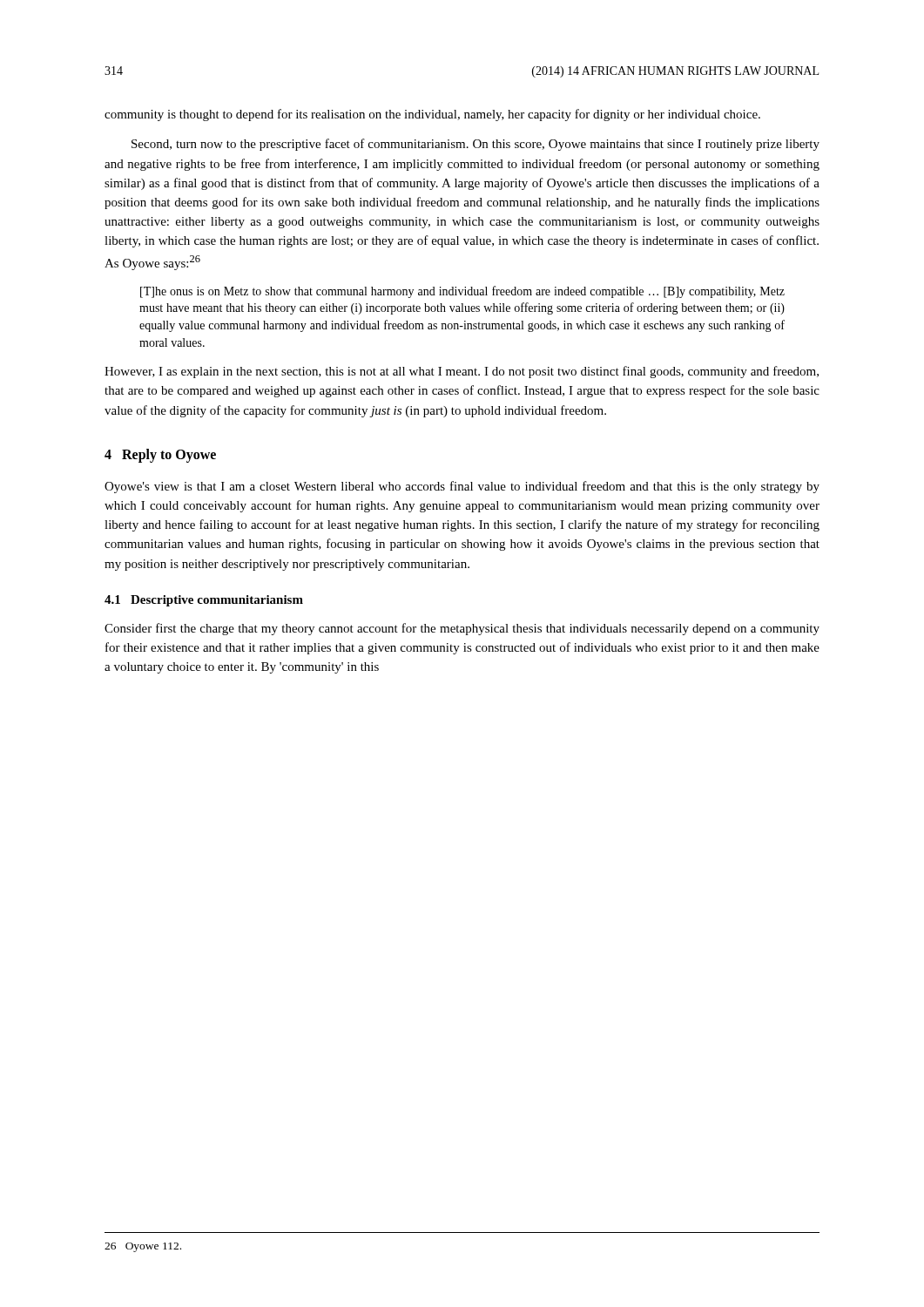Select the text block that reads "Consider first the"
This screenshot has height=1307, width=924.
coord(462,647)
